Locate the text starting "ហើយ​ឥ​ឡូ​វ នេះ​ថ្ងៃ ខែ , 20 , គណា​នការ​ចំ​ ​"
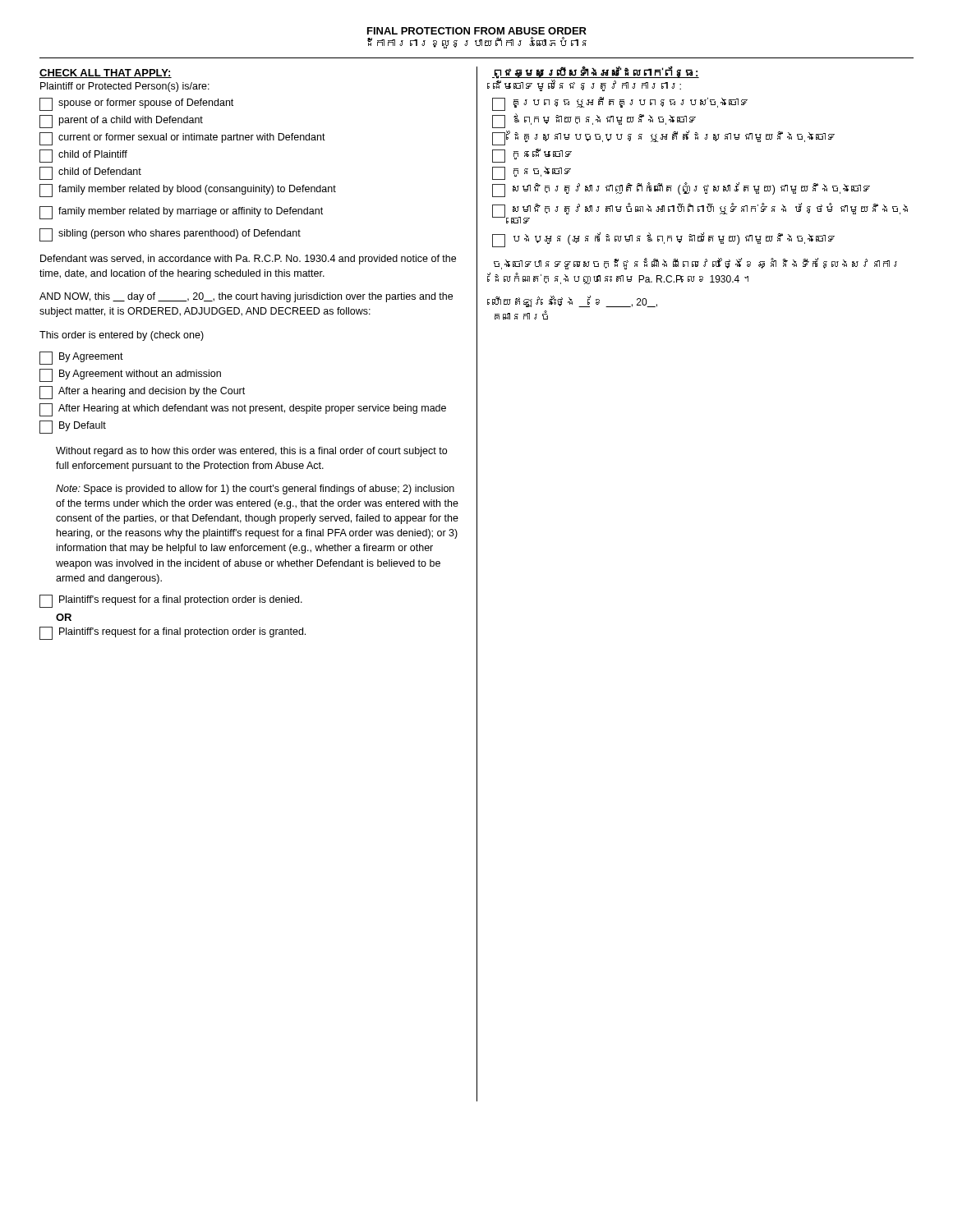953x1232 pixels. 575,302
